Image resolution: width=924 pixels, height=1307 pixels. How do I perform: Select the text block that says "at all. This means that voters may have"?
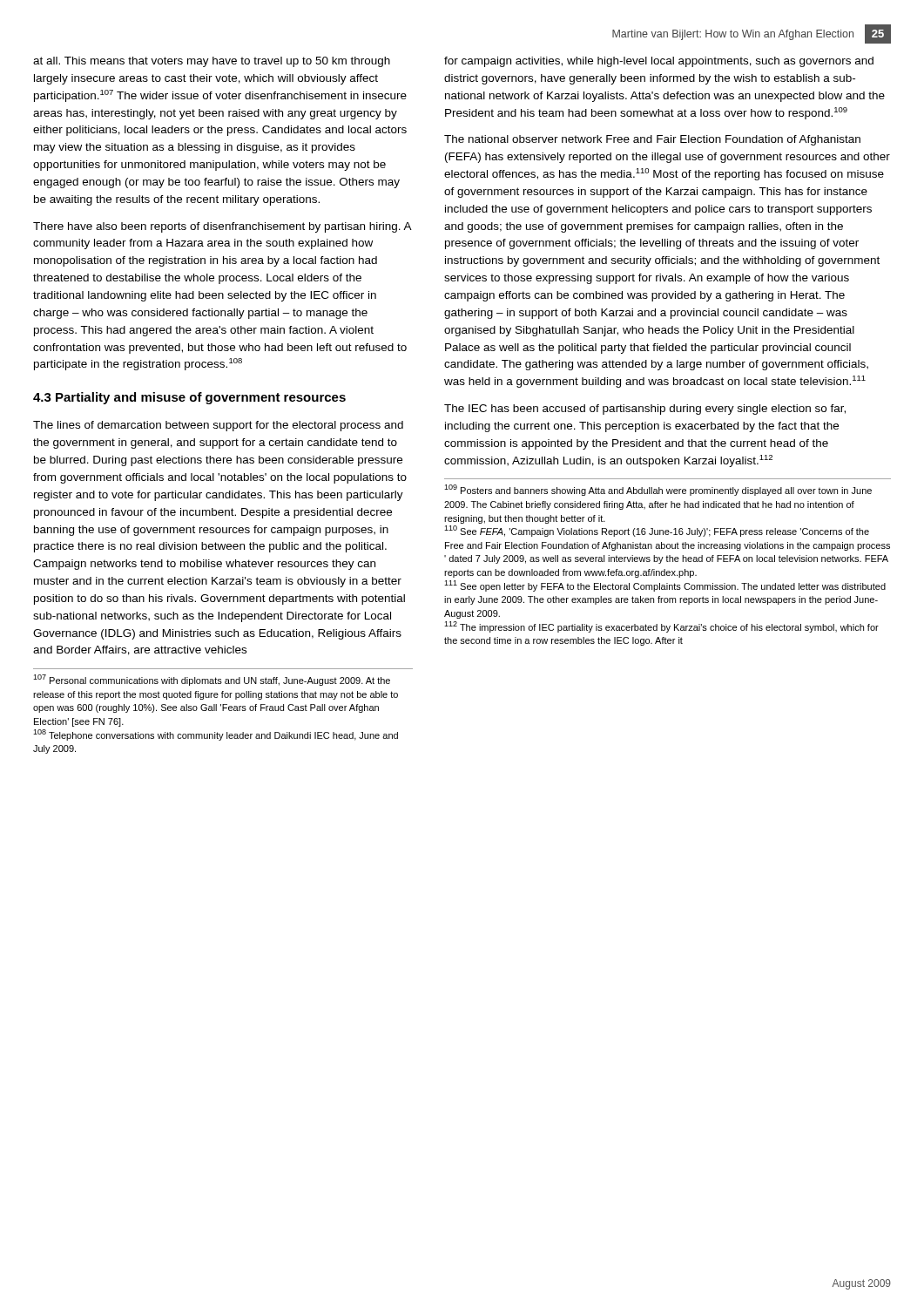(x=220, y=130)
